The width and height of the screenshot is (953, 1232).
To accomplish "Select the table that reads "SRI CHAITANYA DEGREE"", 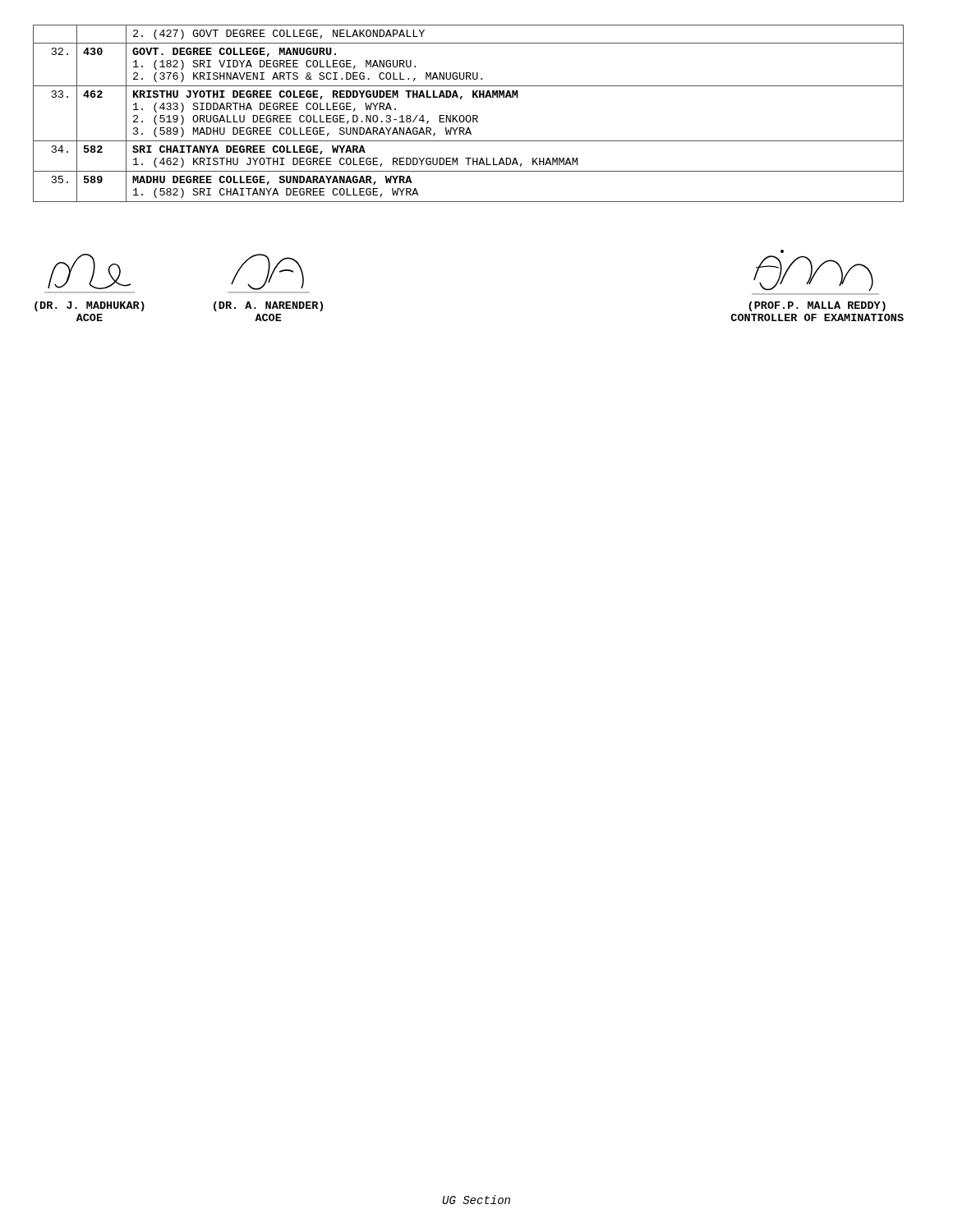I will pos(468,113).
